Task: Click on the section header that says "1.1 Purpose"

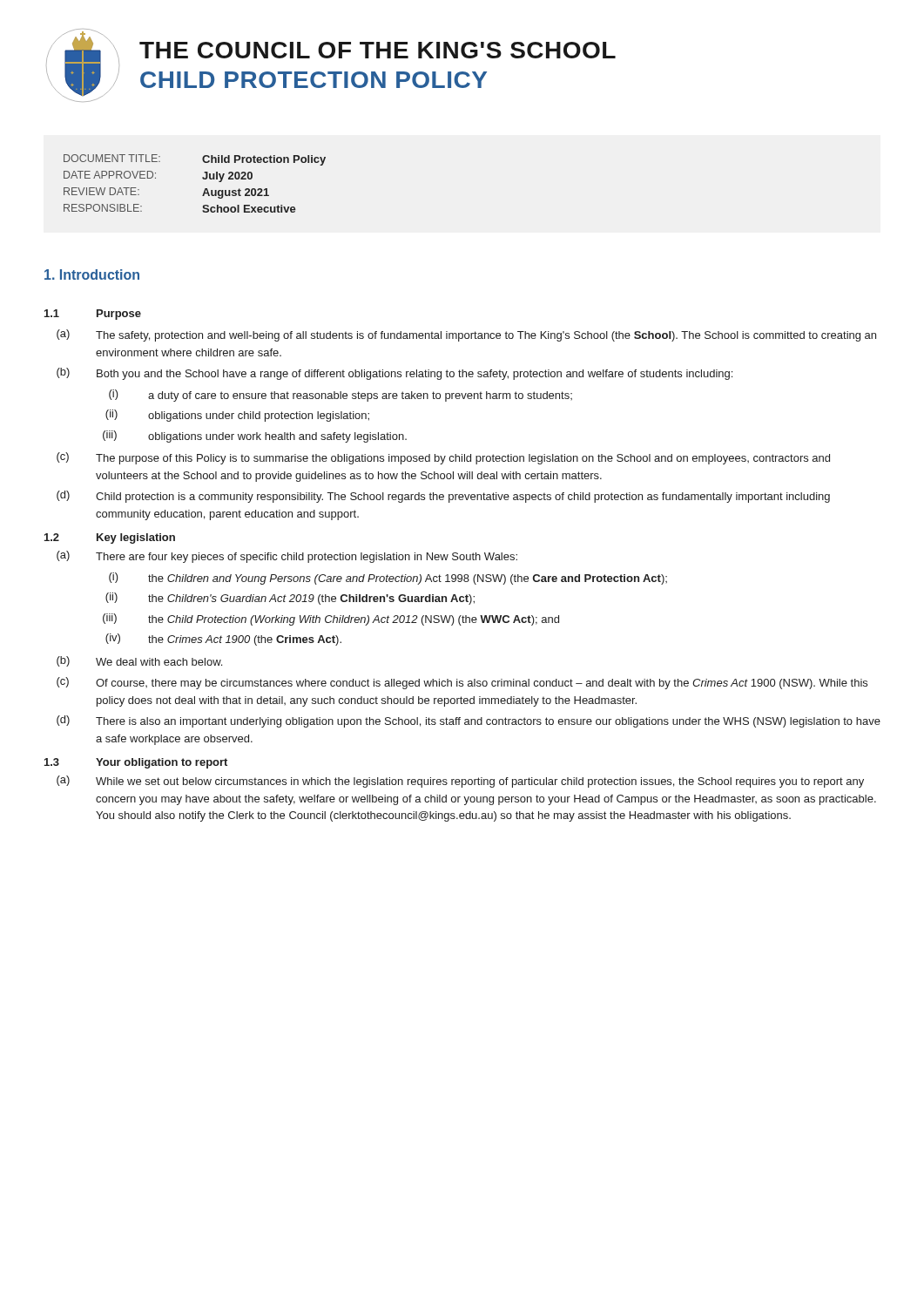Action: [x=93, y=315]
